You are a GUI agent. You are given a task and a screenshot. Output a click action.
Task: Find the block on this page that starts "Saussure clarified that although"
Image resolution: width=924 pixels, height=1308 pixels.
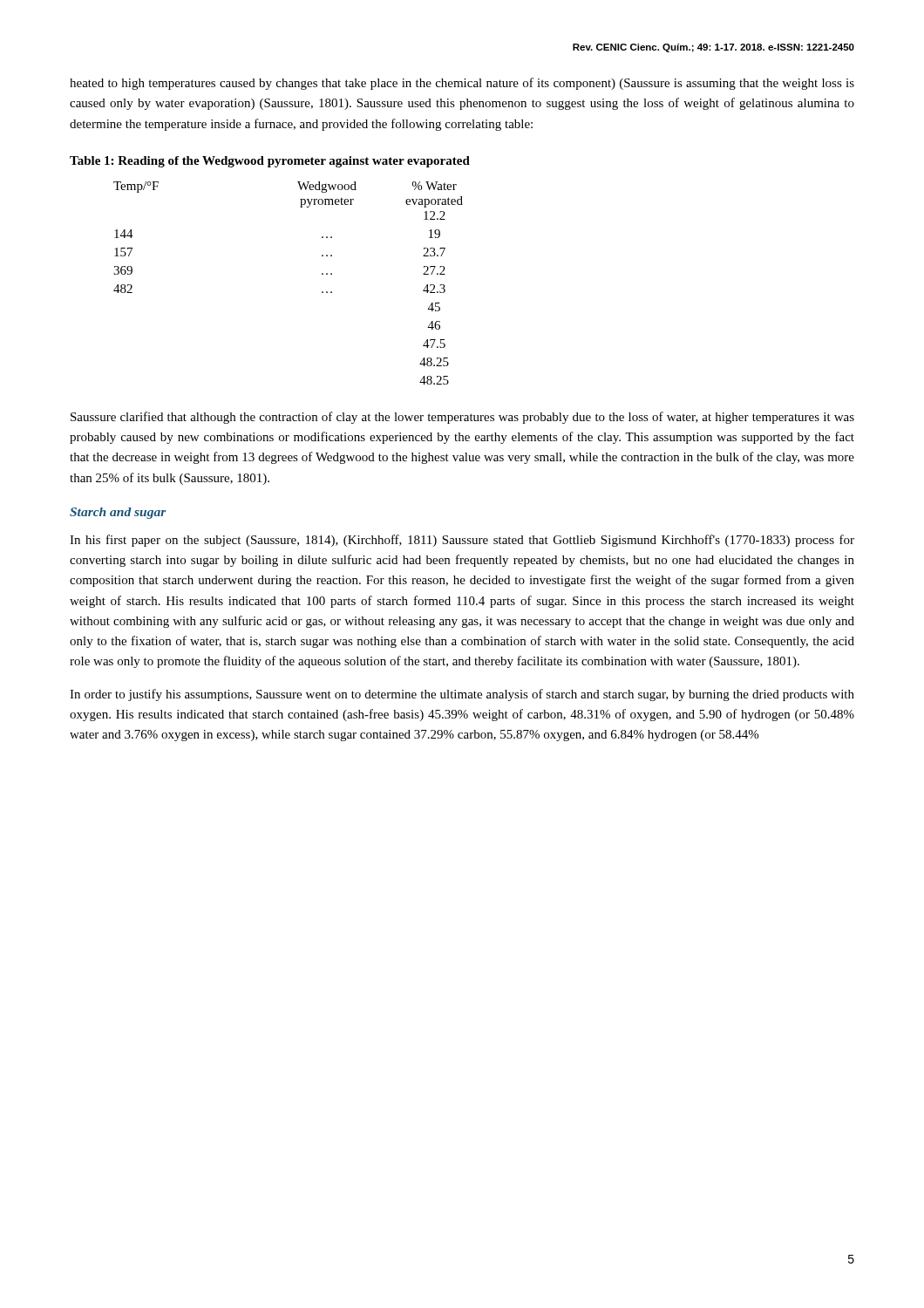[462, 447]
